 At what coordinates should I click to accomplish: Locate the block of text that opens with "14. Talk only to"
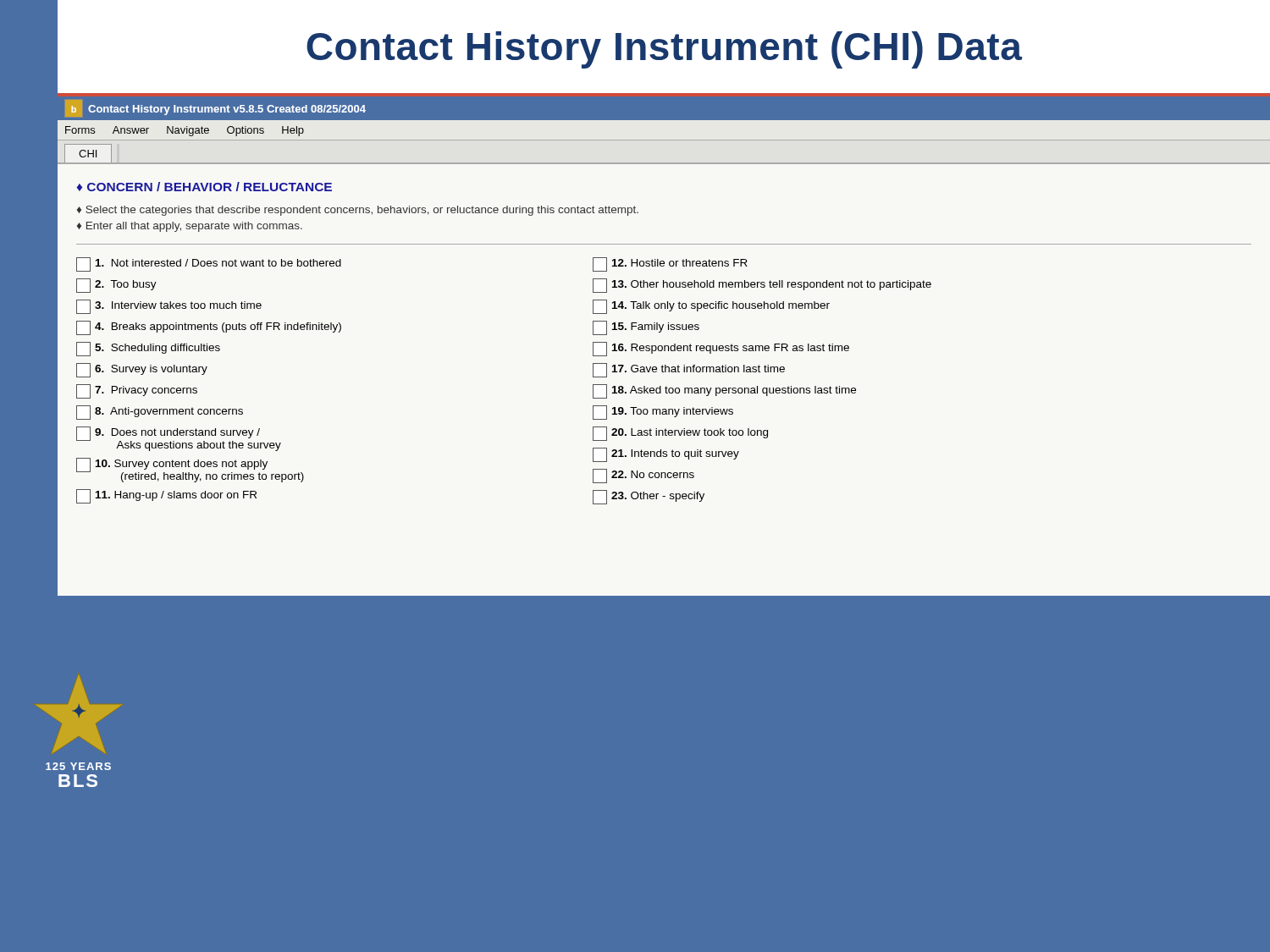point(711,306)
